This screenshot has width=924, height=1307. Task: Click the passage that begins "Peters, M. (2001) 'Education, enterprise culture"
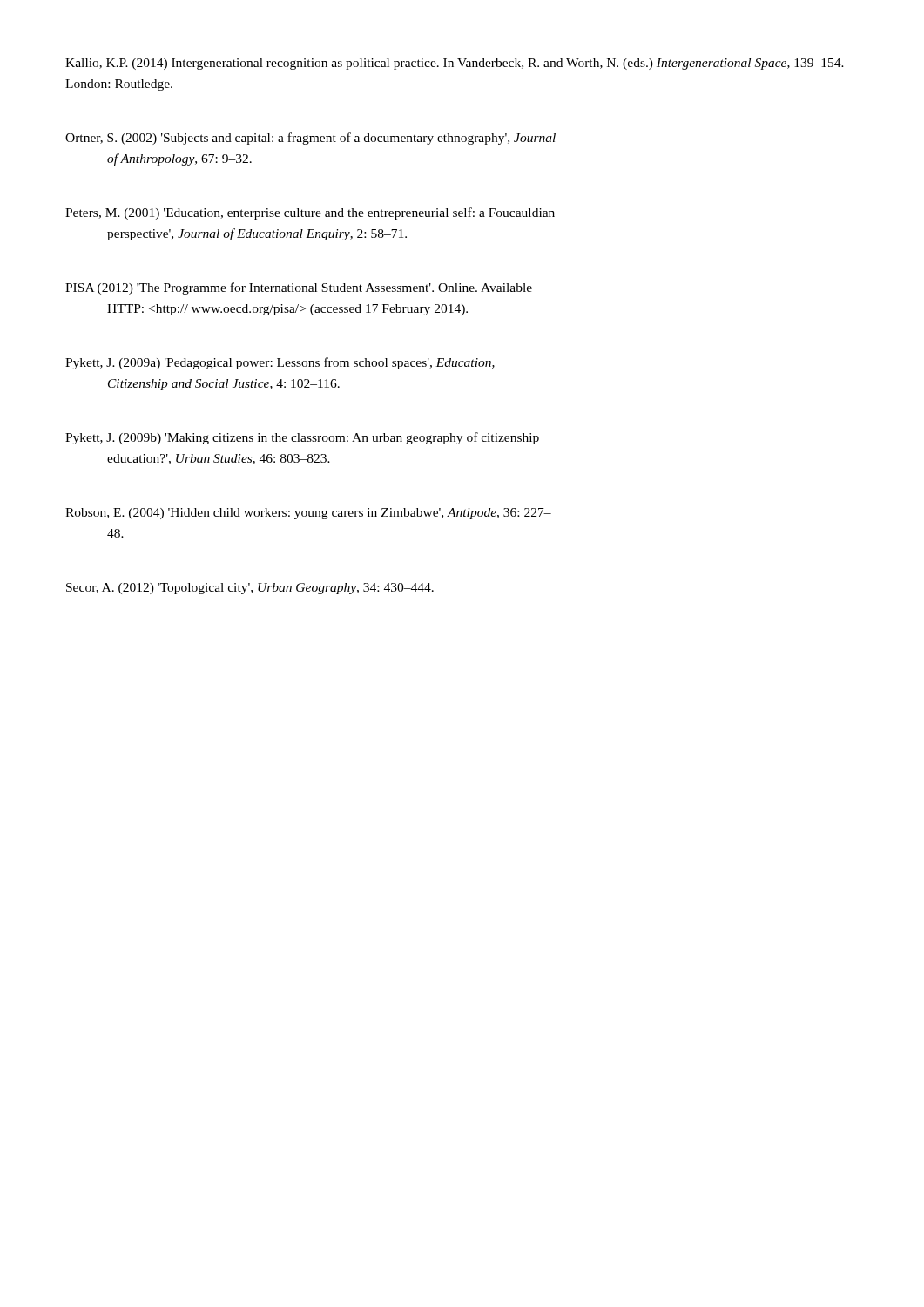(x=462, y=223)
